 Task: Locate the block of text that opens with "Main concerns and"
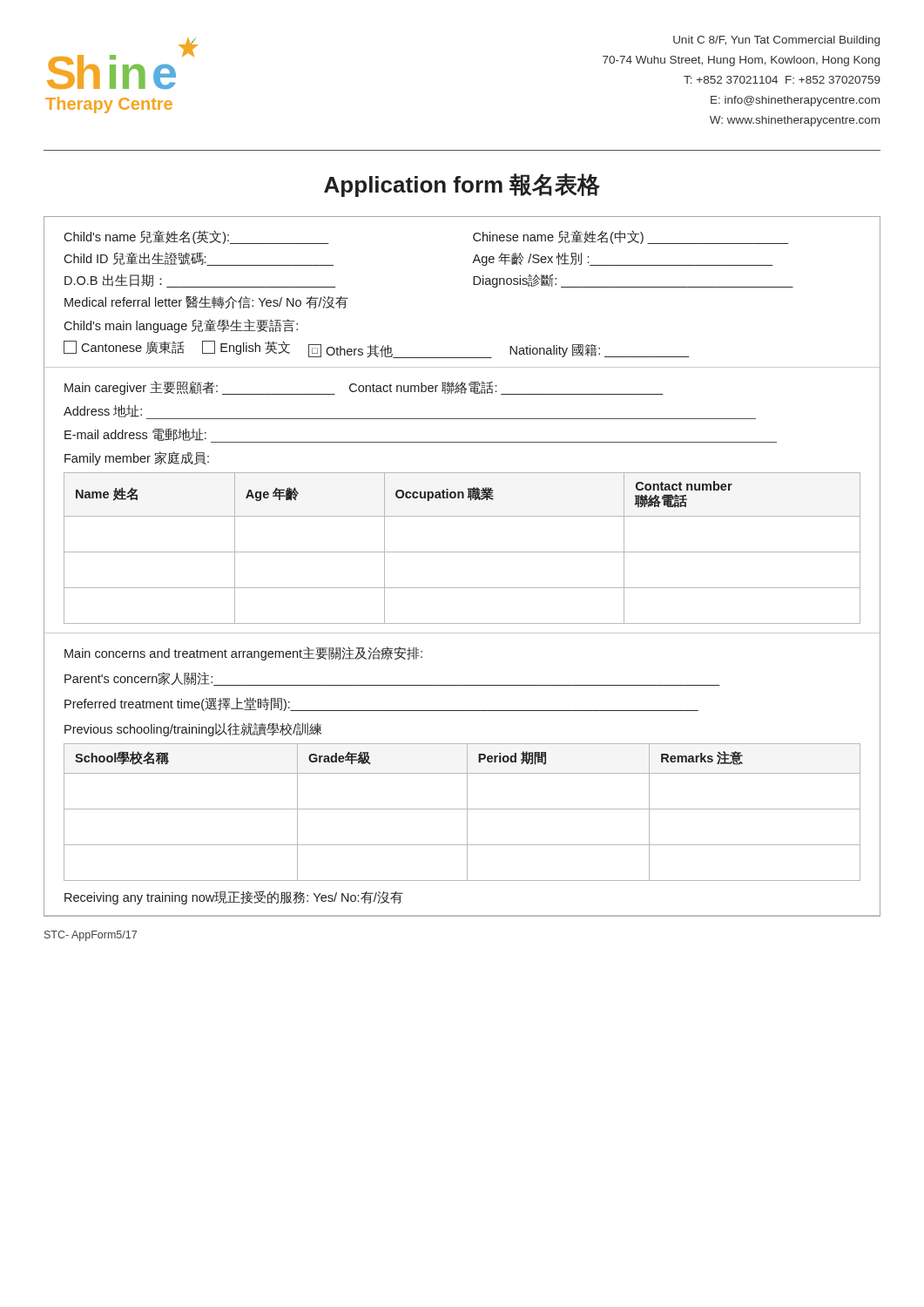pyautogui.click(x=243, y=654)
